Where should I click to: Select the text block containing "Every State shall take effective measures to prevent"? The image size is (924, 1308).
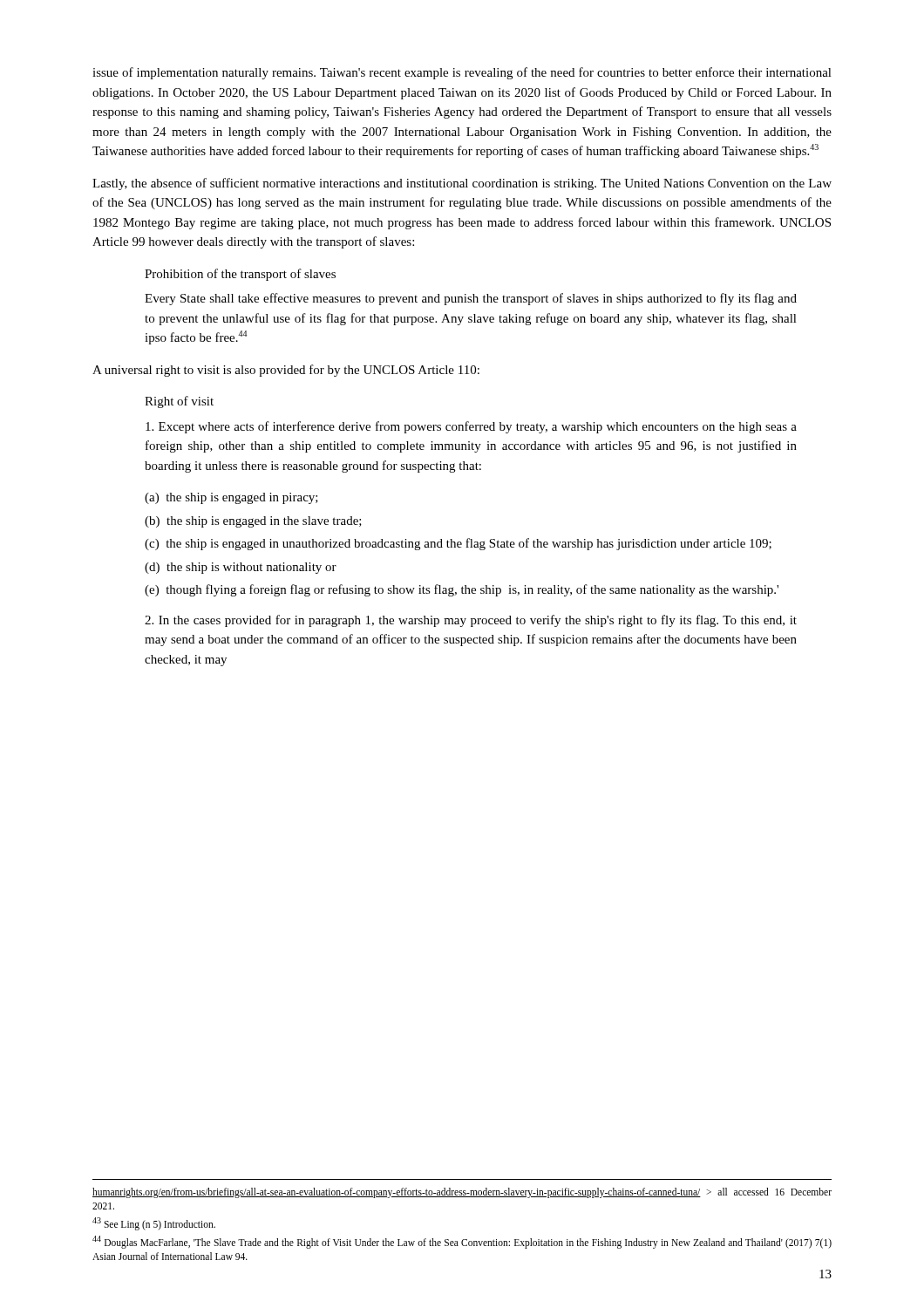[x=471, y=318]
